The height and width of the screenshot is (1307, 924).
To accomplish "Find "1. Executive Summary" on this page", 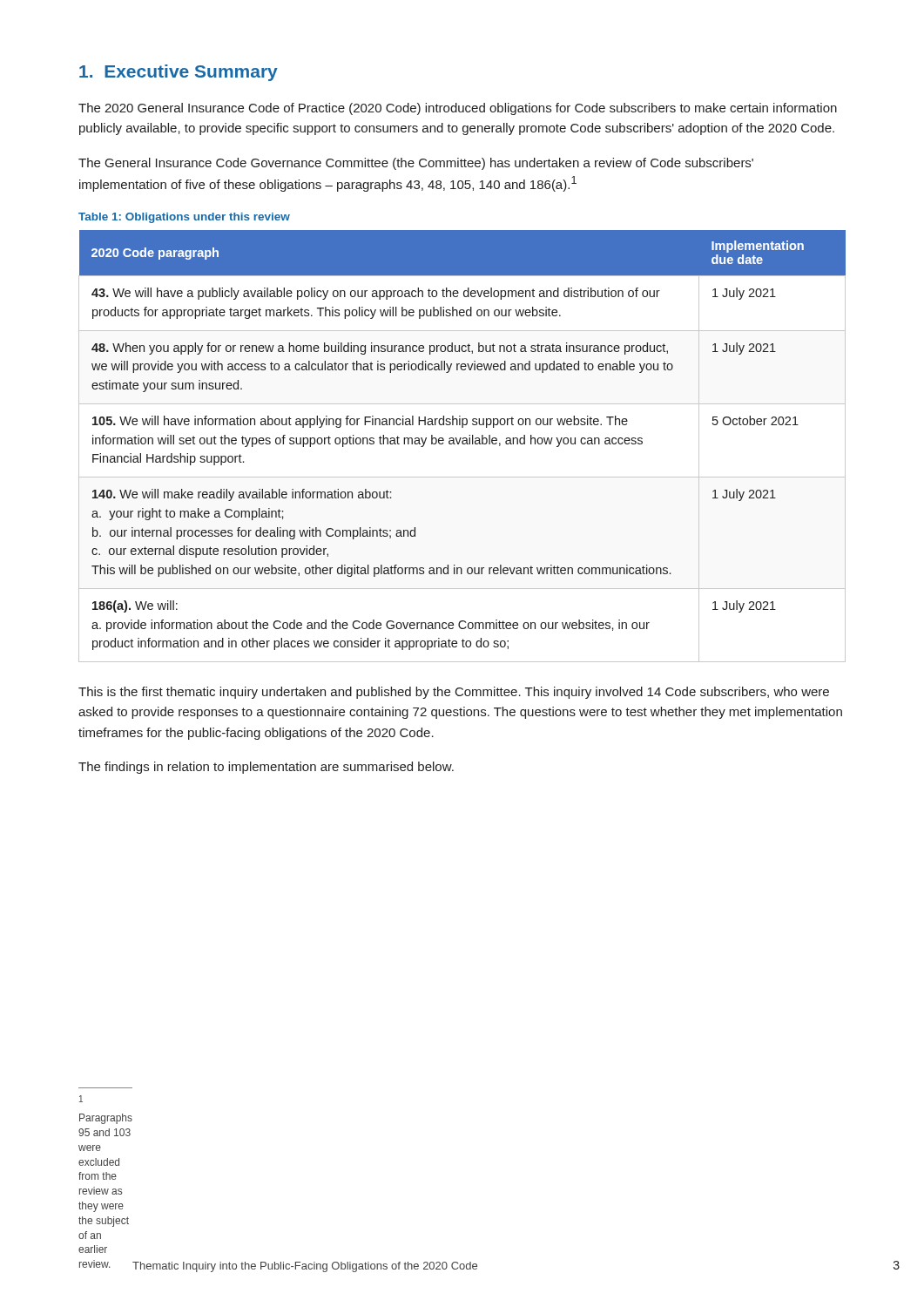I will [179, 73].
